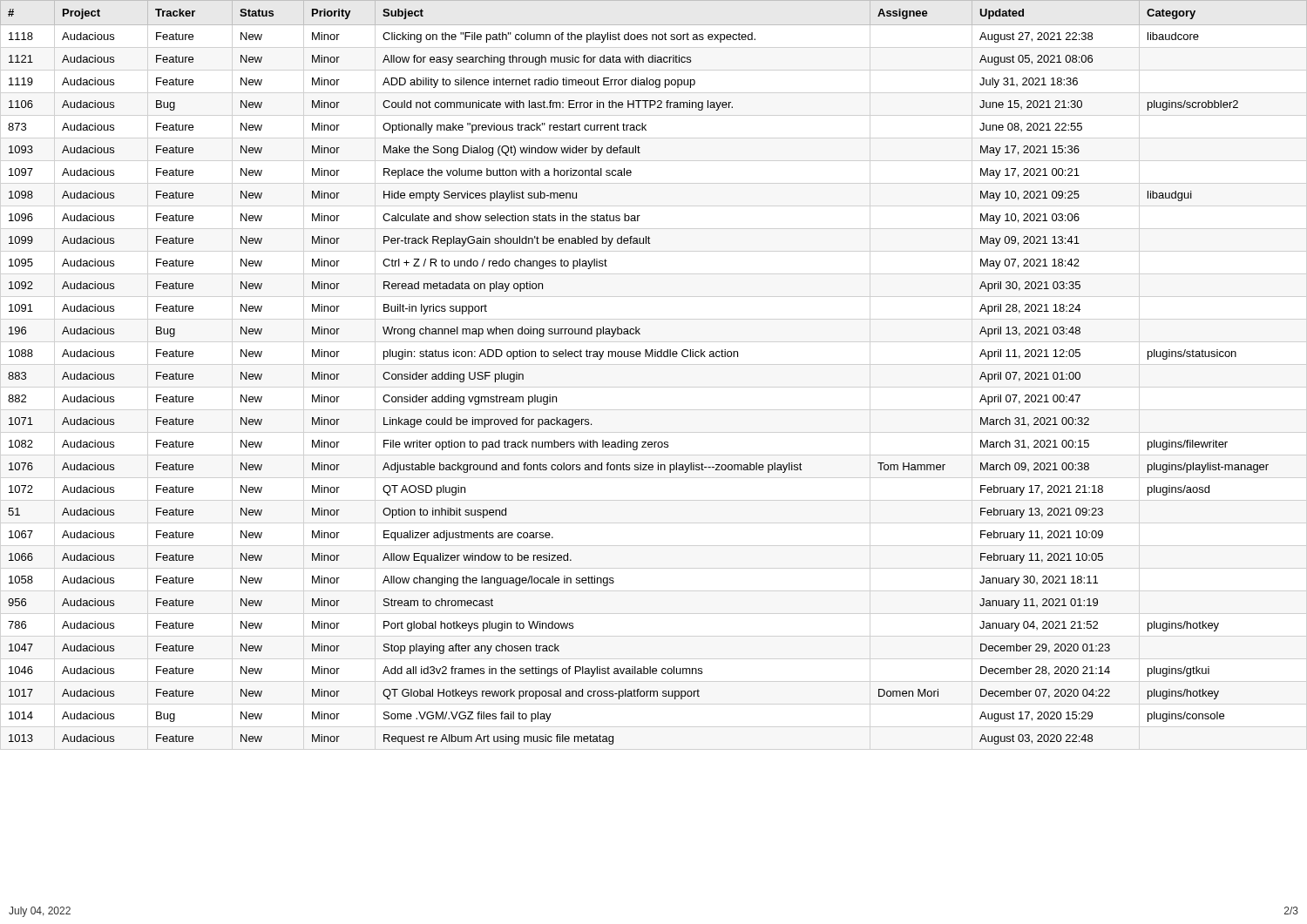The height and width of the screenshot is (924, 1307).
Task: Locate the table with the text "March 31, 2021 00:15"
Action: (x=654, y=388)
